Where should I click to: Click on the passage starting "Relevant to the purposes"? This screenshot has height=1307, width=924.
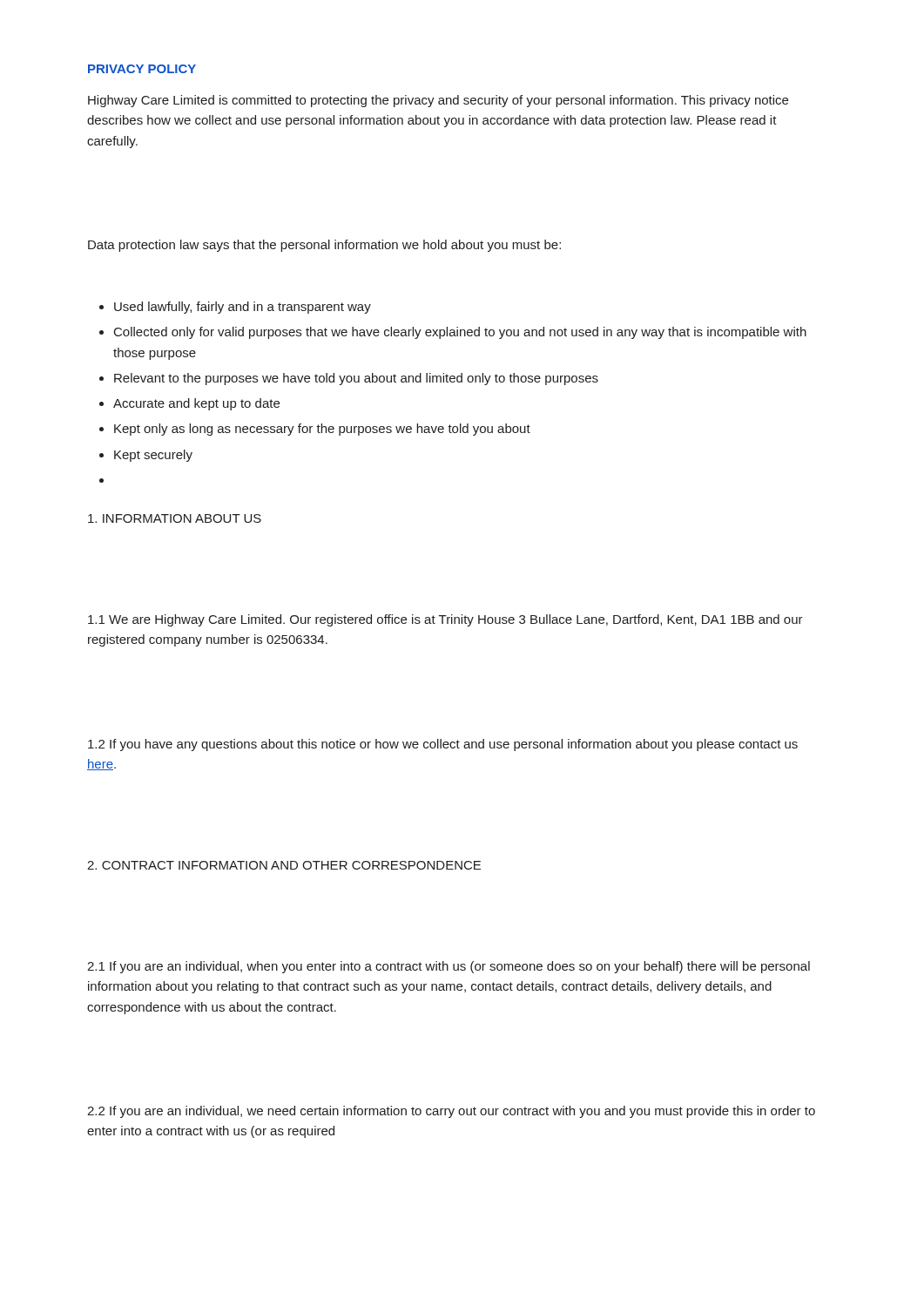click(x=471, y=378)
